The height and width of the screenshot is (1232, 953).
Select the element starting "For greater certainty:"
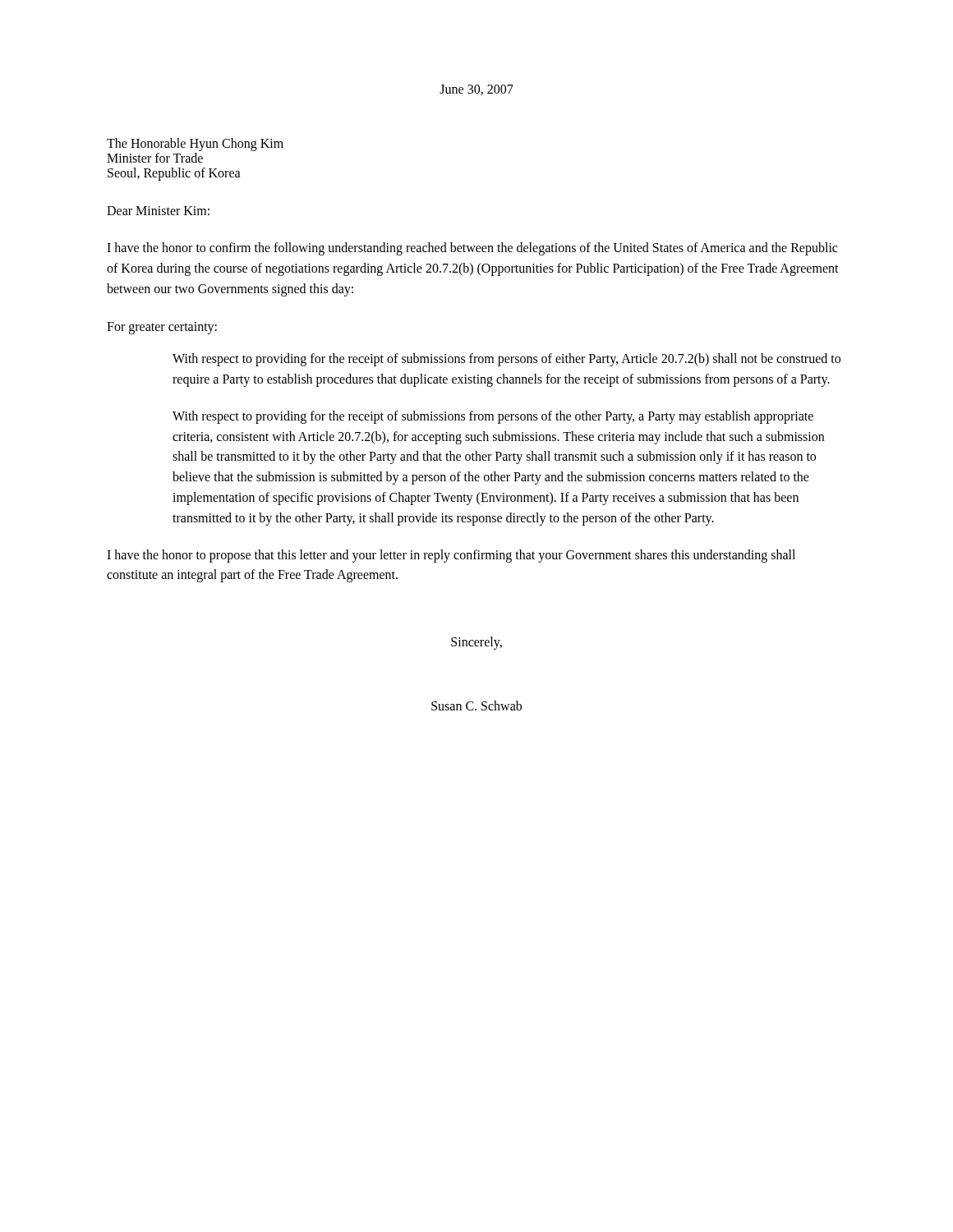coord(162,327)
